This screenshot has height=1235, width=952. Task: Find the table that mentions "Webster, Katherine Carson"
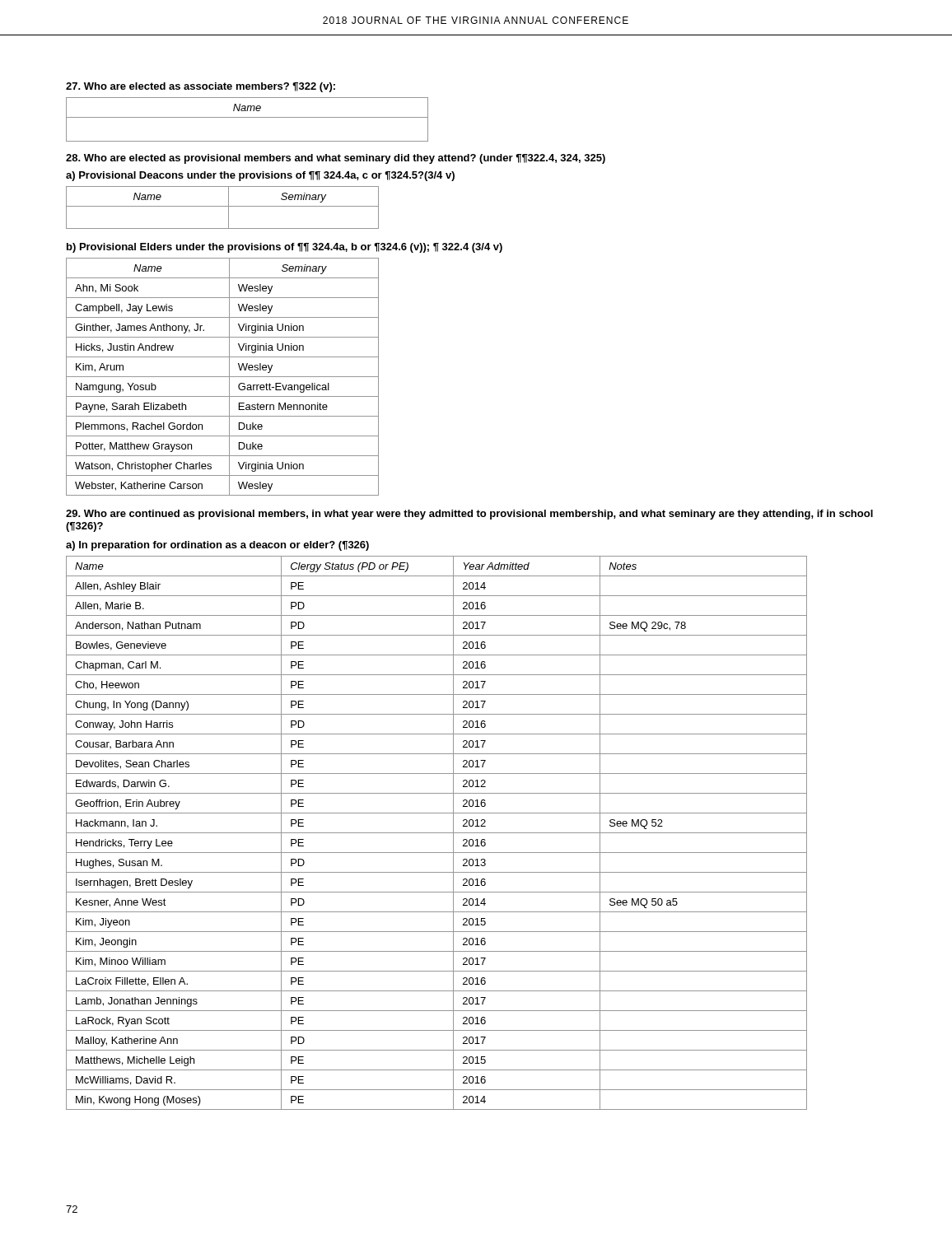tap(476, 377)
